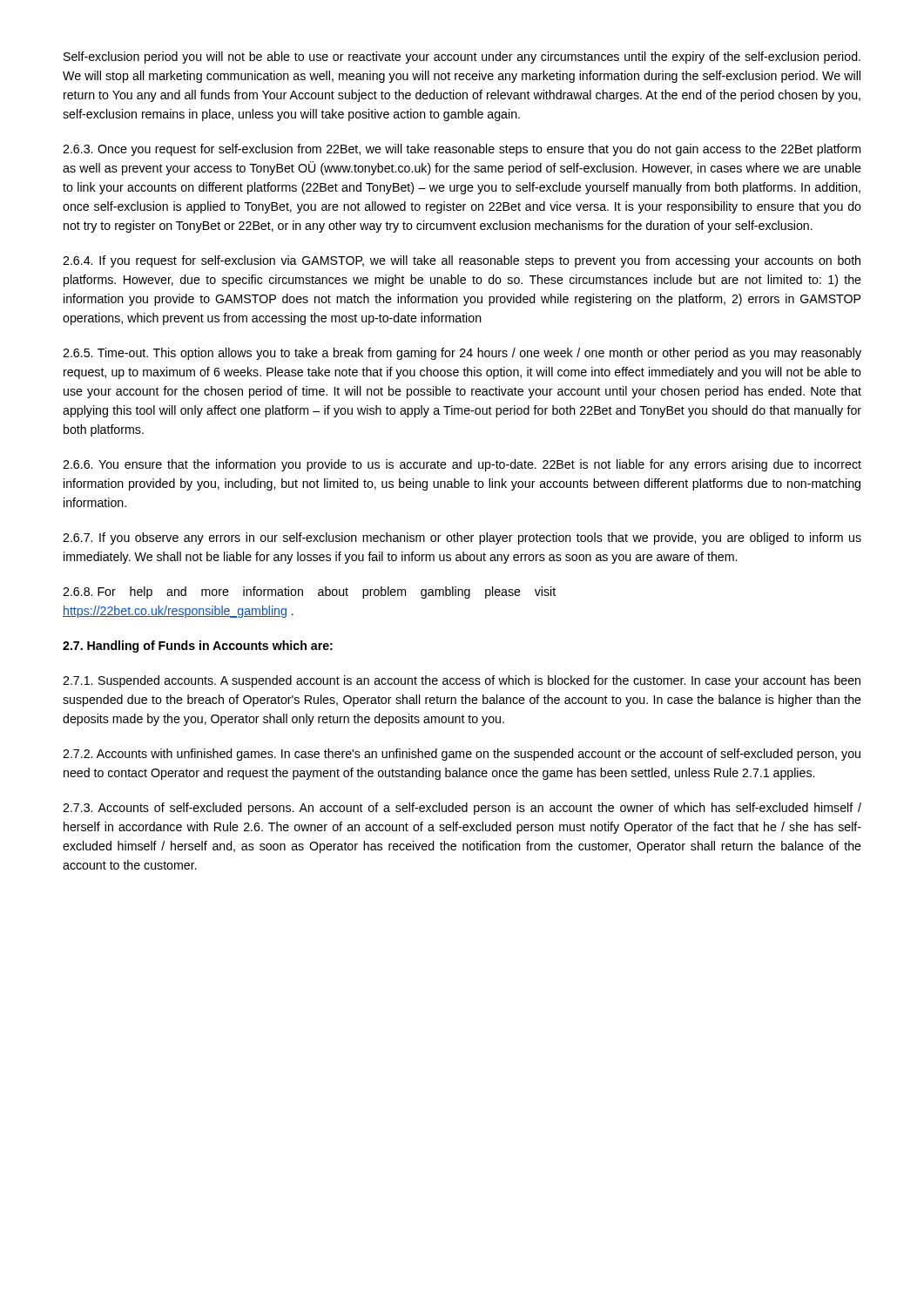Image resolution: width=924 pixels, height=1307 pixels.
Task: Where is the passage that starts "Self-exclusion period you will not"?
Action: (x=462, y=85)
